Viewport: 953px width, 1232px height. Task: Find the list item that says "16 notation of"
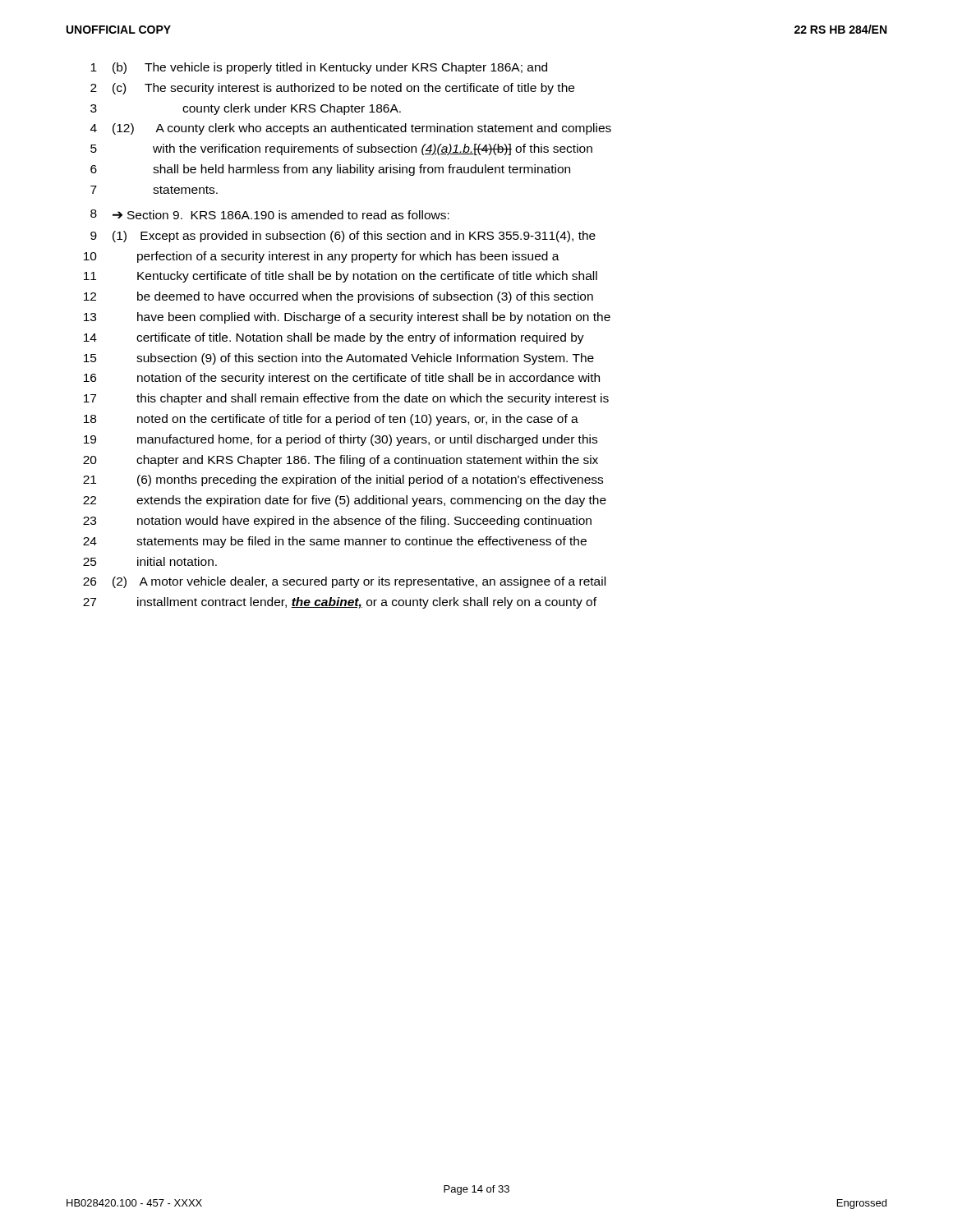476,378
